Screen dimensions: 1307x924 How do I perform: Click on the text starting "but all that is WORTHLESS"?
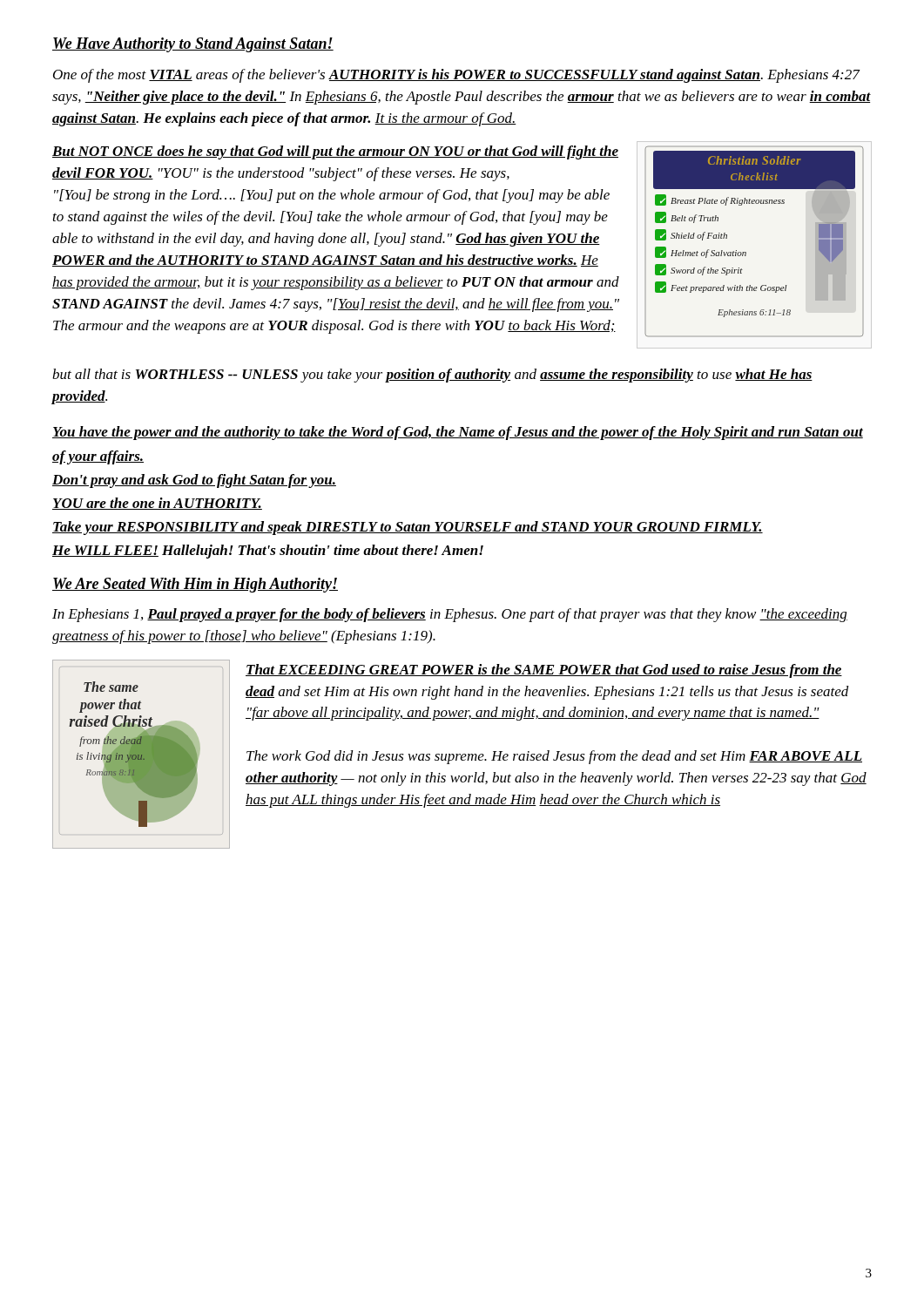[432, 385]
